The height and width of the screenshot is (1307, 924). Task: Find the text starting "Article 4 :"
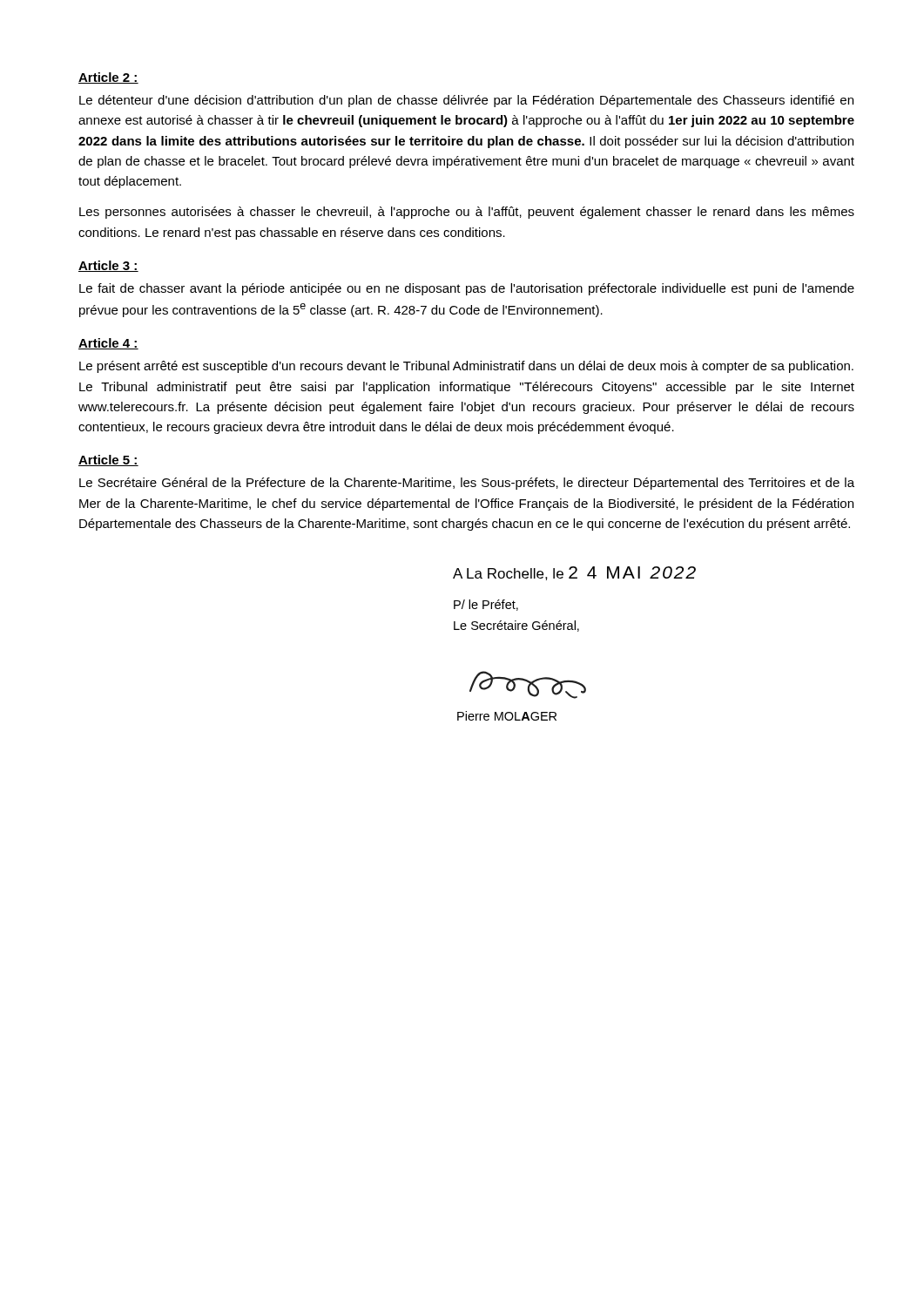pyautogui.click(x=108, y=343)
